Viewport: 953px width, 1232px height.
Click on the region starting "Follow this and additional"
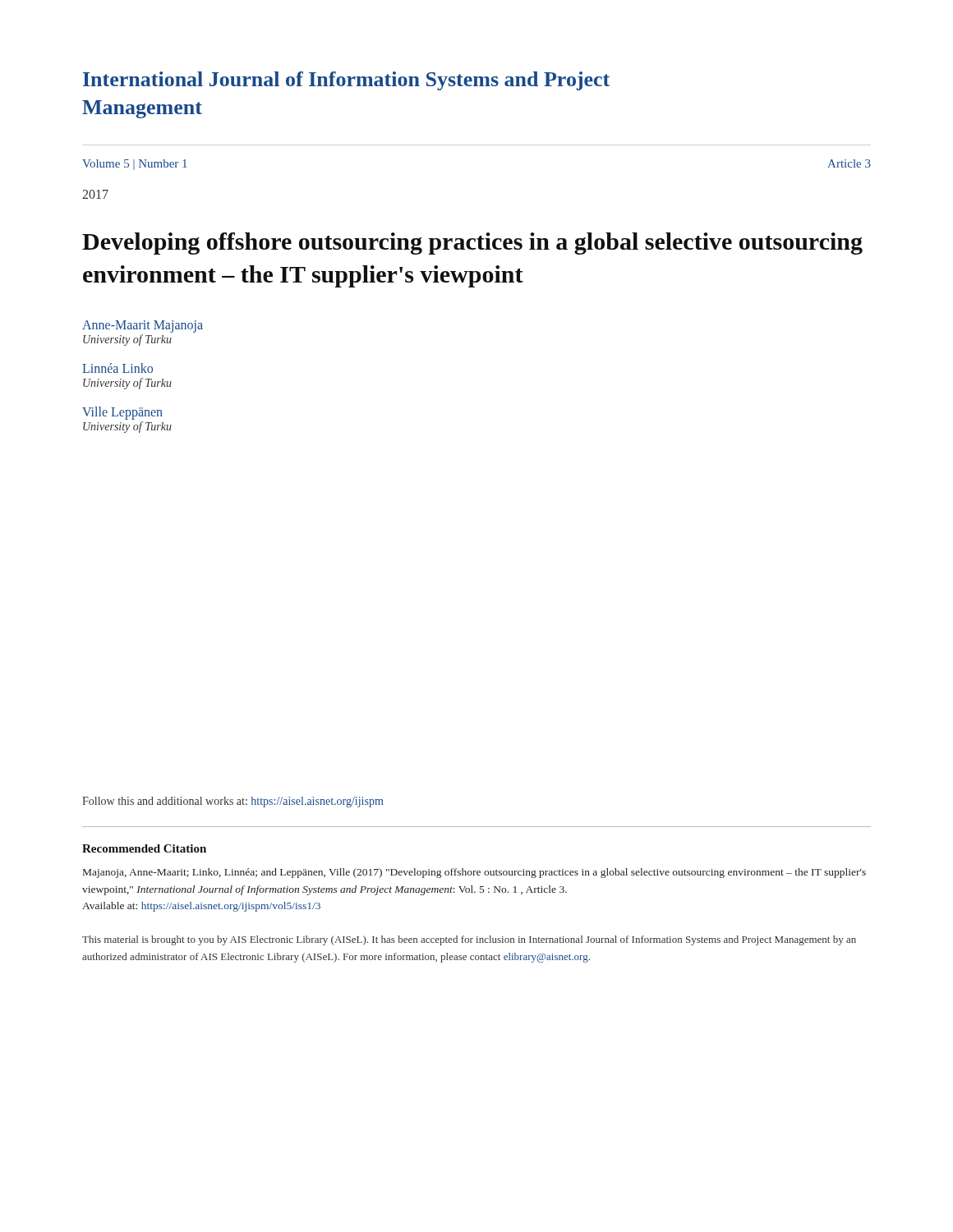(233, 801)
